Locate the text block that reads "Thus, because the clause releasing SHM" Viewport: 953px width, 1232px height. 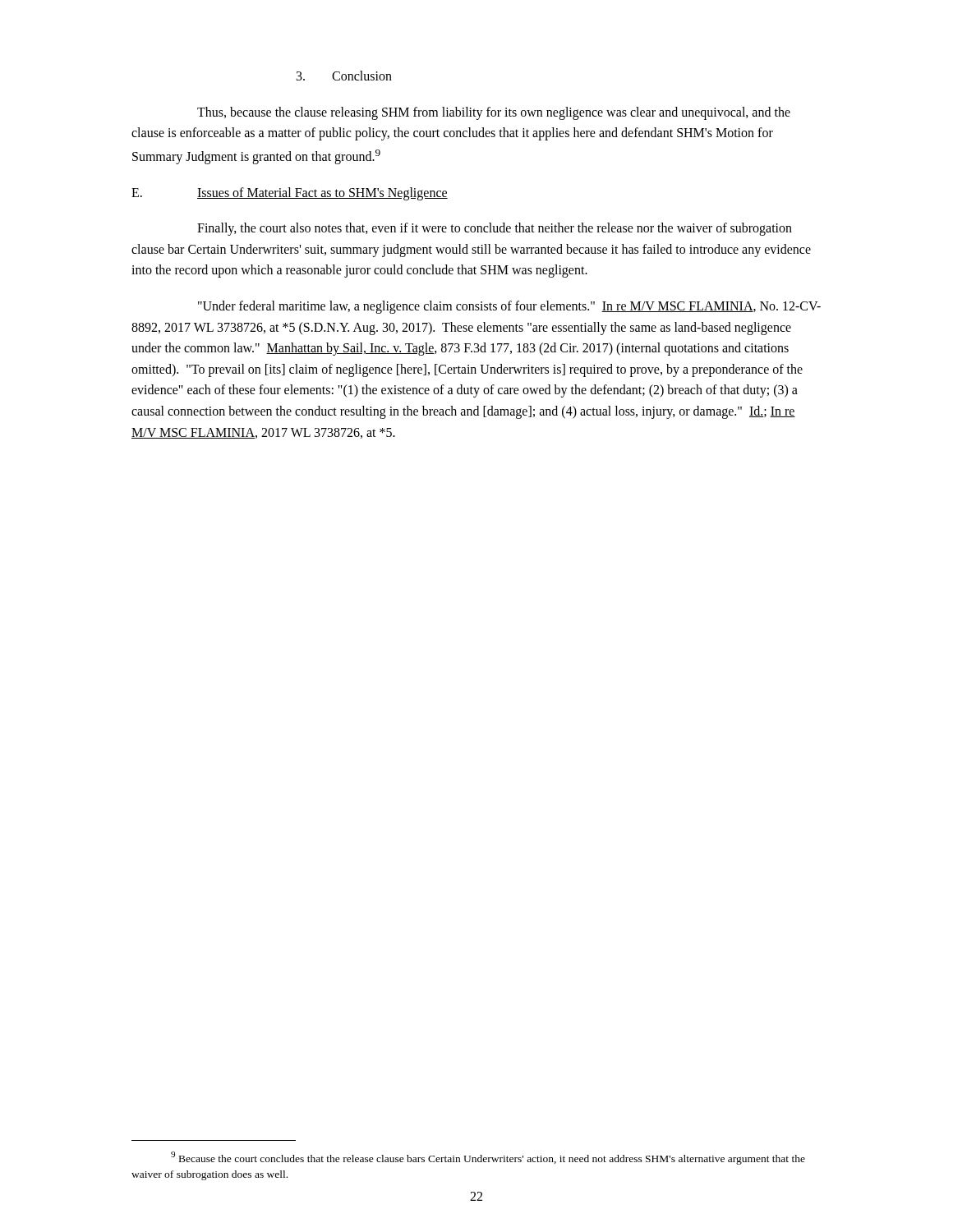tap(461, 134)
